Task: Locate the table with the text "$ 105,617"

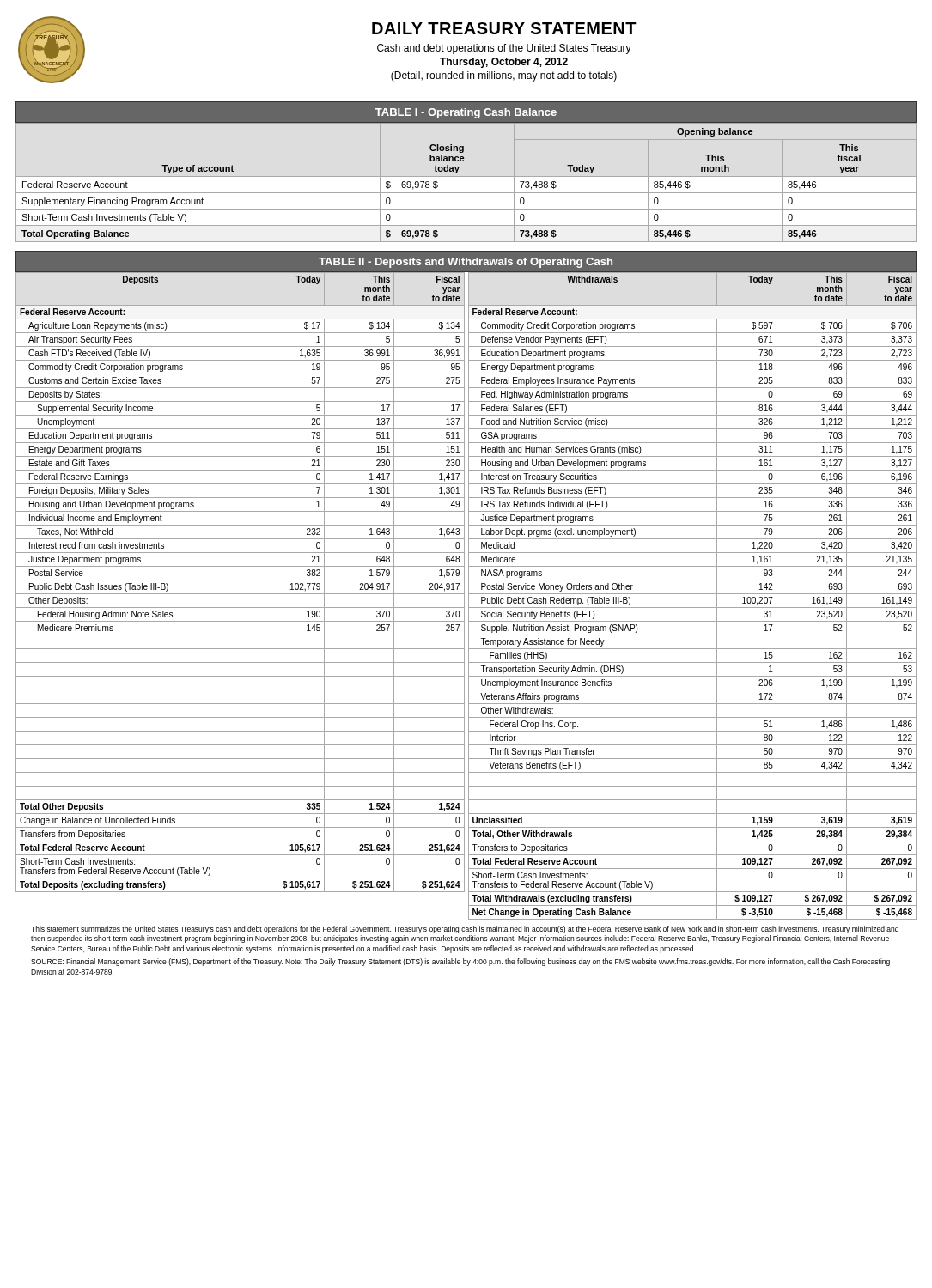Action: pyautogui.click(x=466, y=596)
